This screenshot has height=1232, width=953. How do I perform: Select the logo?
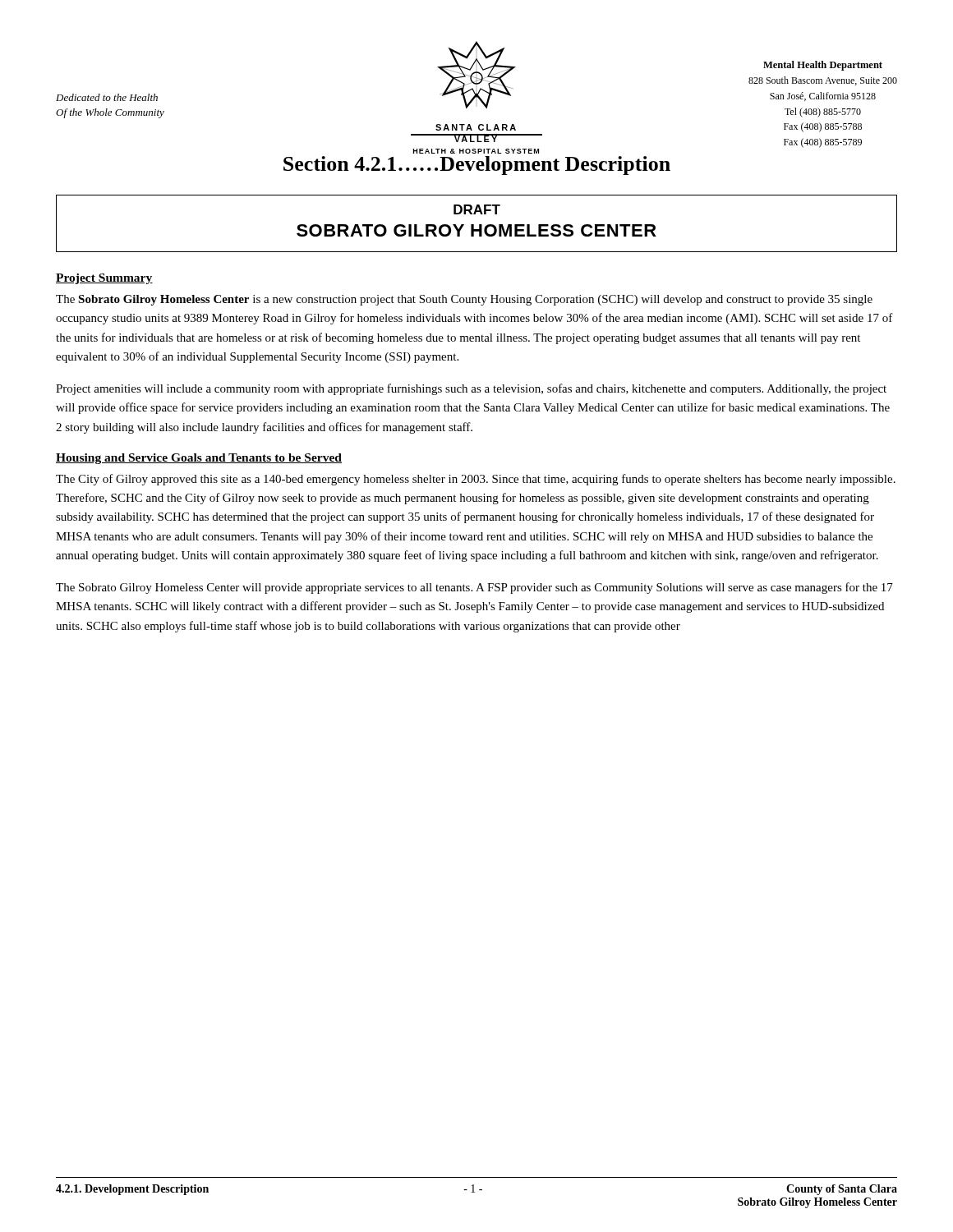[x=476, y=99]
